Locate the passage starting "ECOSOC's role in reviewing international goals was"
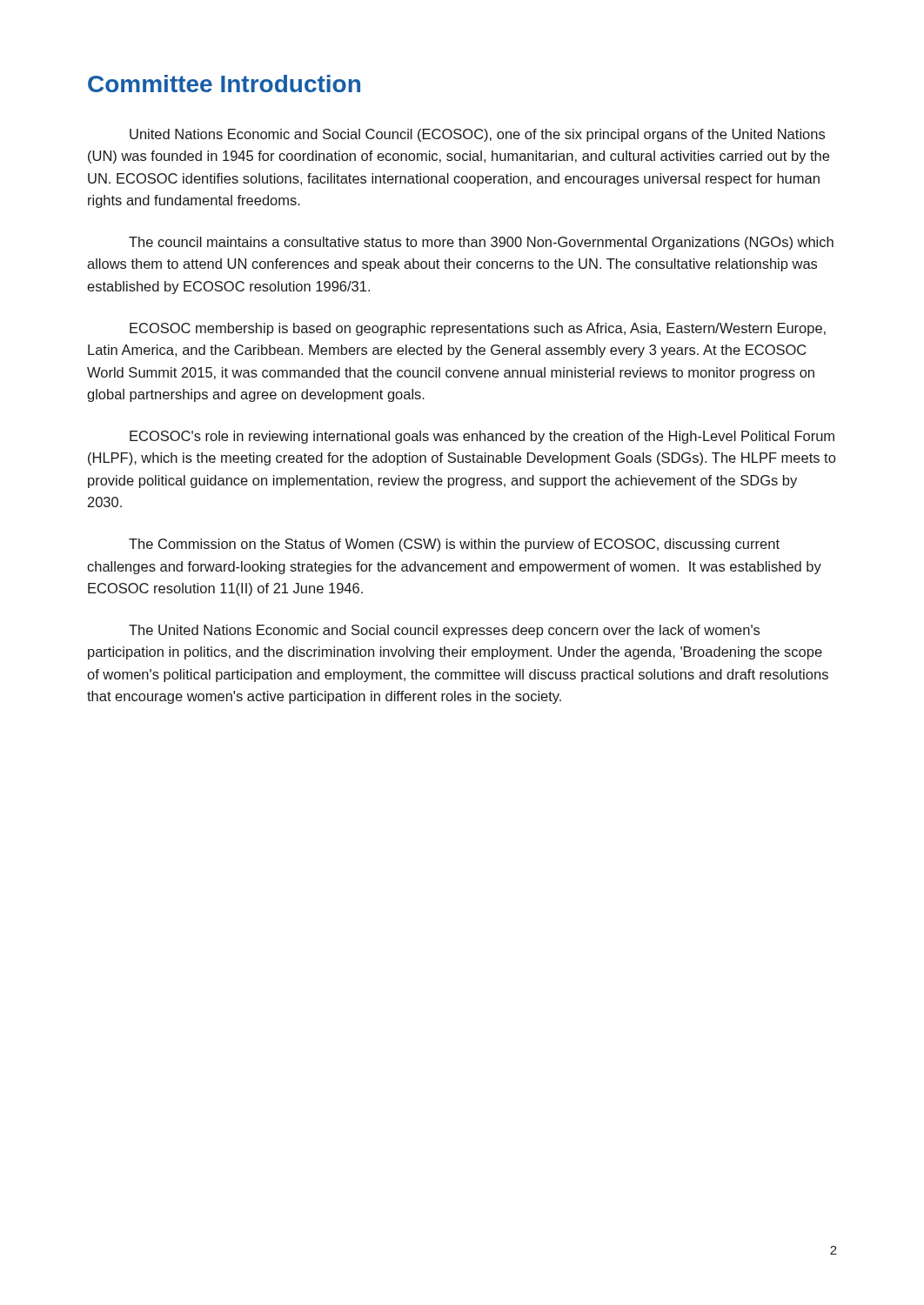 (x=462, y=469)
